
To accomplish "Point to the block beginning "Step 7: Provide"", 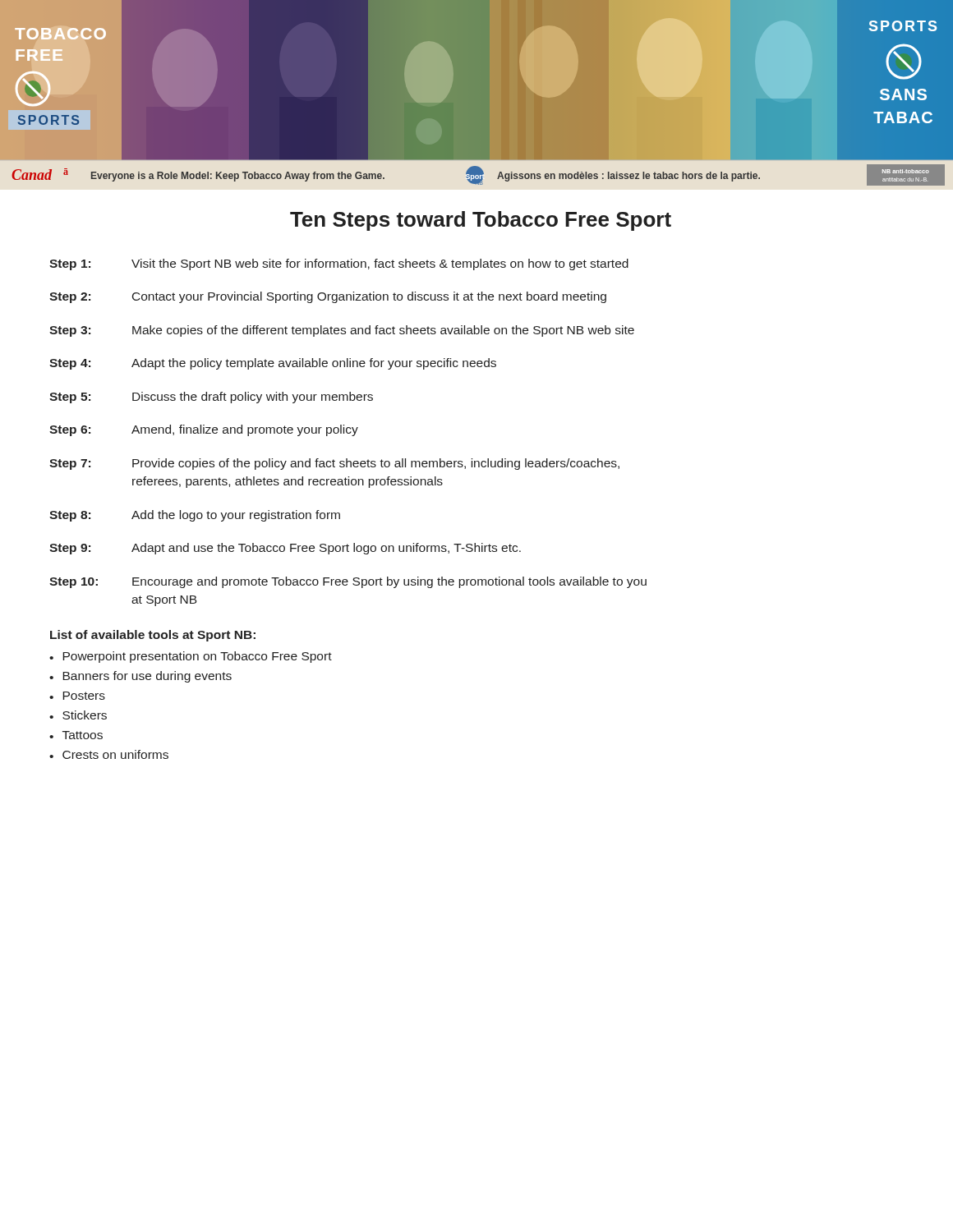I will coord(335,472).
